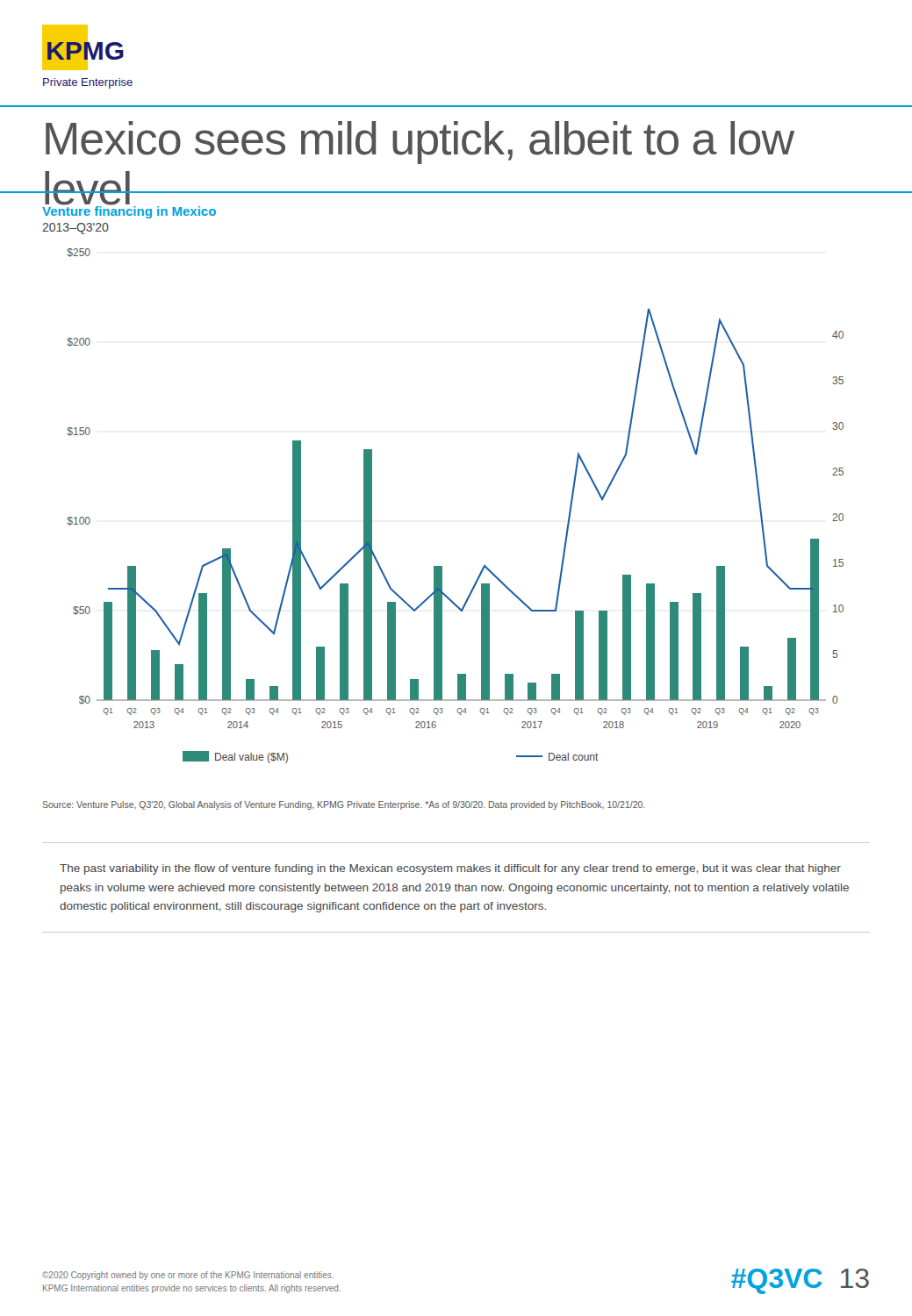Click on the grouped bar chart
912x1316 pixels.
point(456,518)
